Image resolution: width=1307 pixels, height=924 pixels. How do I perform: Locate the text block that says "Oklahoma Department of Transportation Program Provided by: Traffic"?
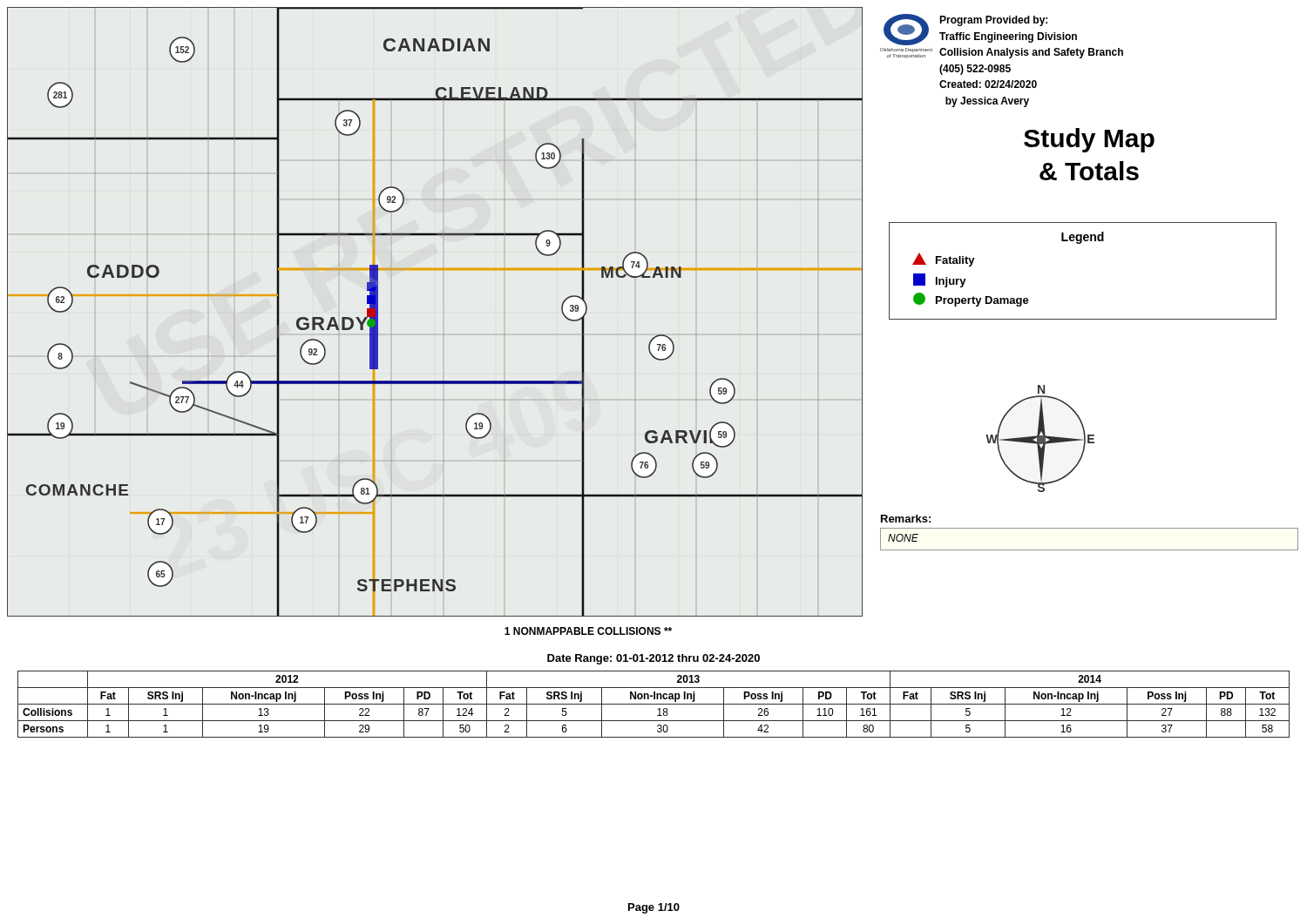(x=1002, y=61)
